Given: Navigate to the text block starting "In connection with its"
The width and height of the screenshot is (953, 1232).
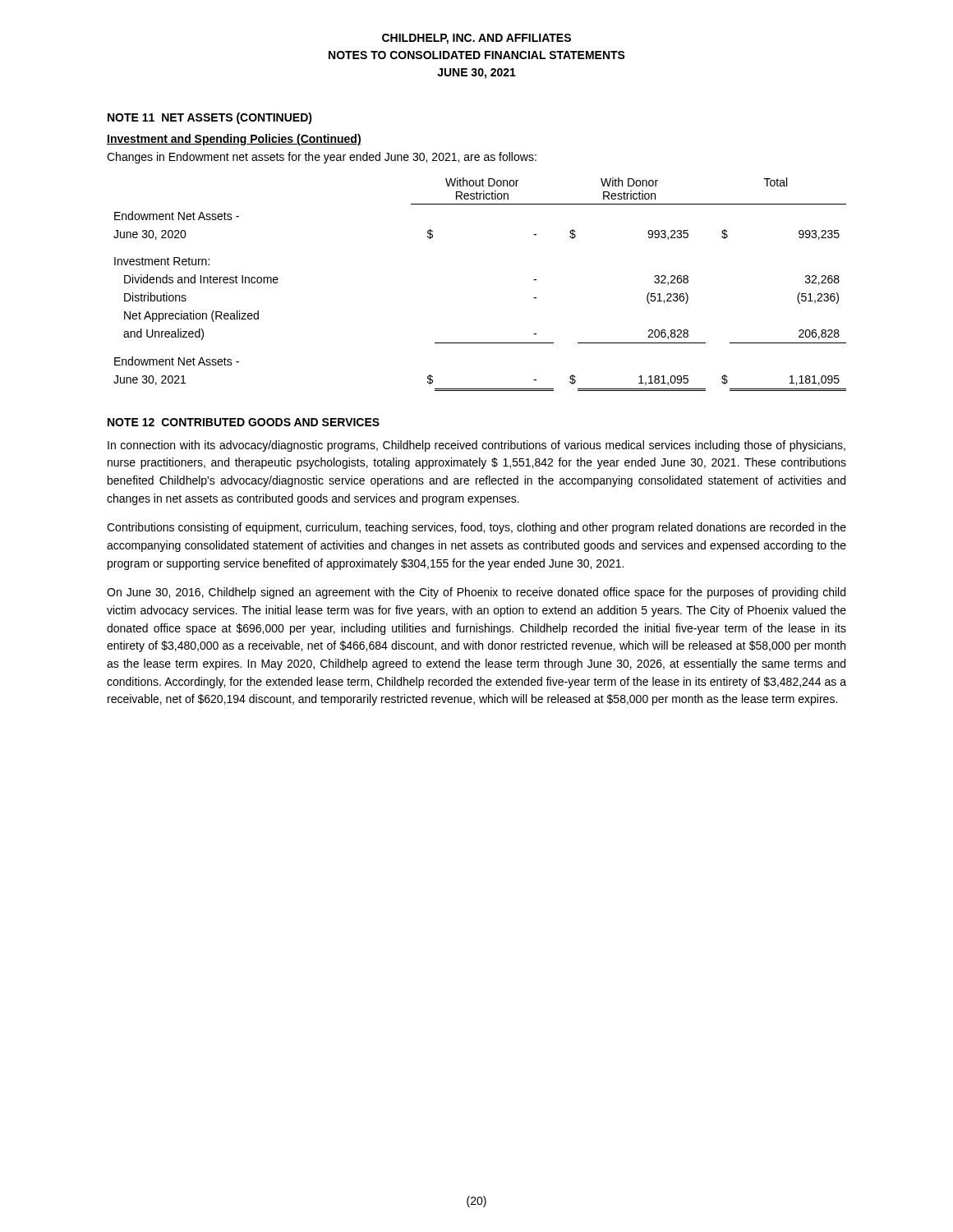Looking at the screenshot, I should [476, 471].
